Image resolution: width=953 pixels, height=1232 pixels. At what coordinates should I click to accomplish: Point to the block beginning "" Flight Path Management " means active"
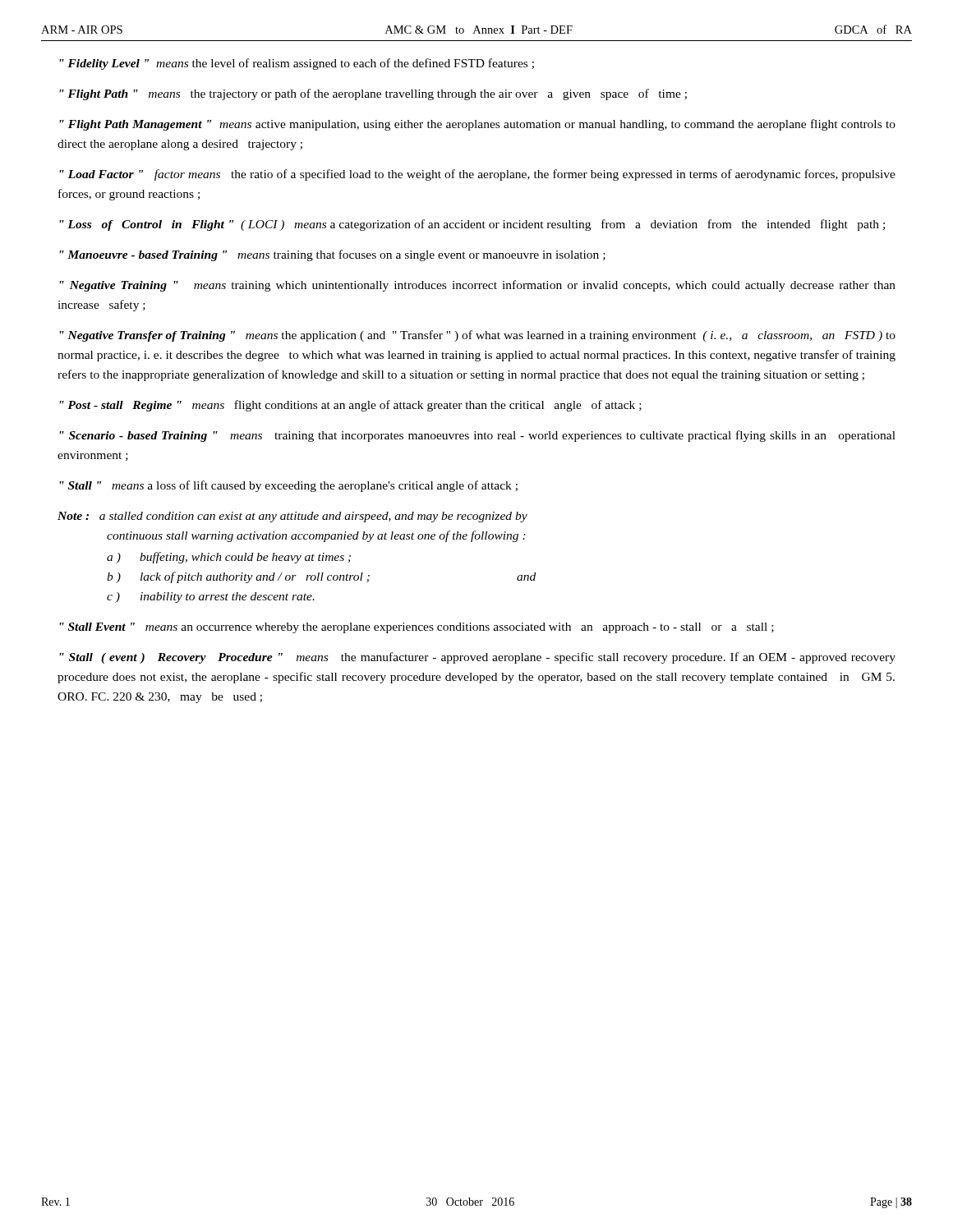[476, 134]
